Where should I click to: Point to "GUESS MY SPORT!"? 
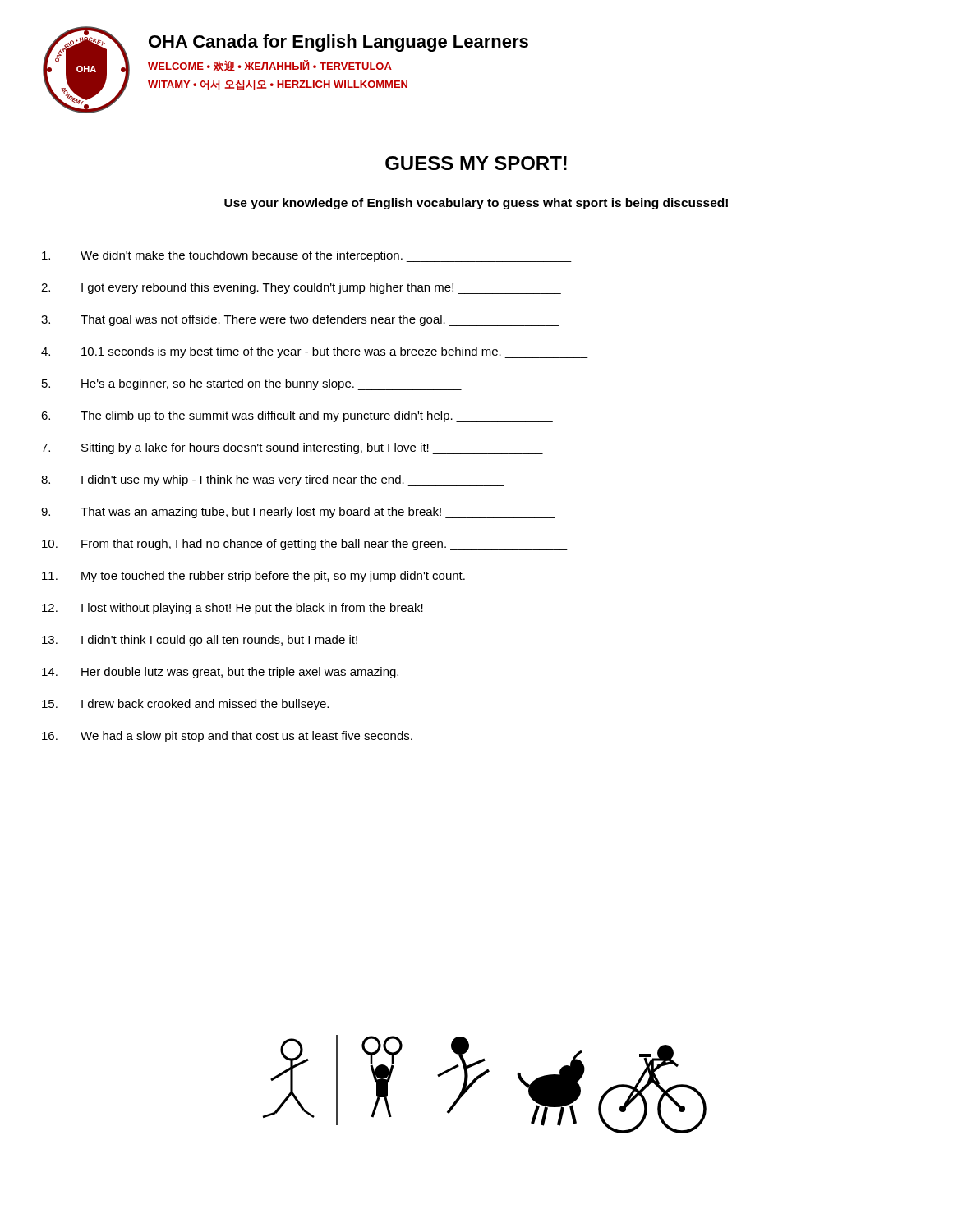point(476,163)
